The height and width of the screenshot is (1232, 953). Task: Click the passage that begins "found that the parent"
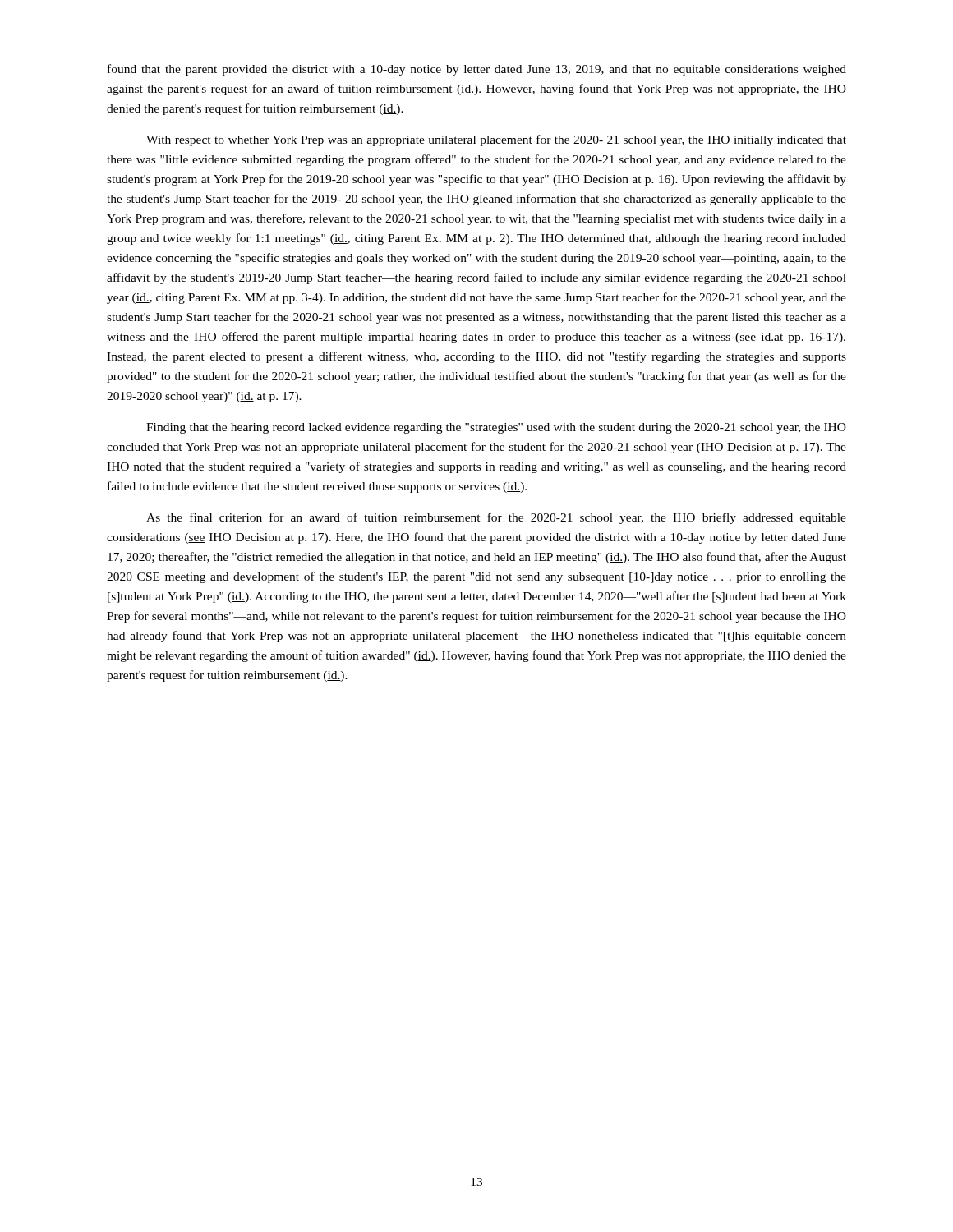(x=476, y=88)
